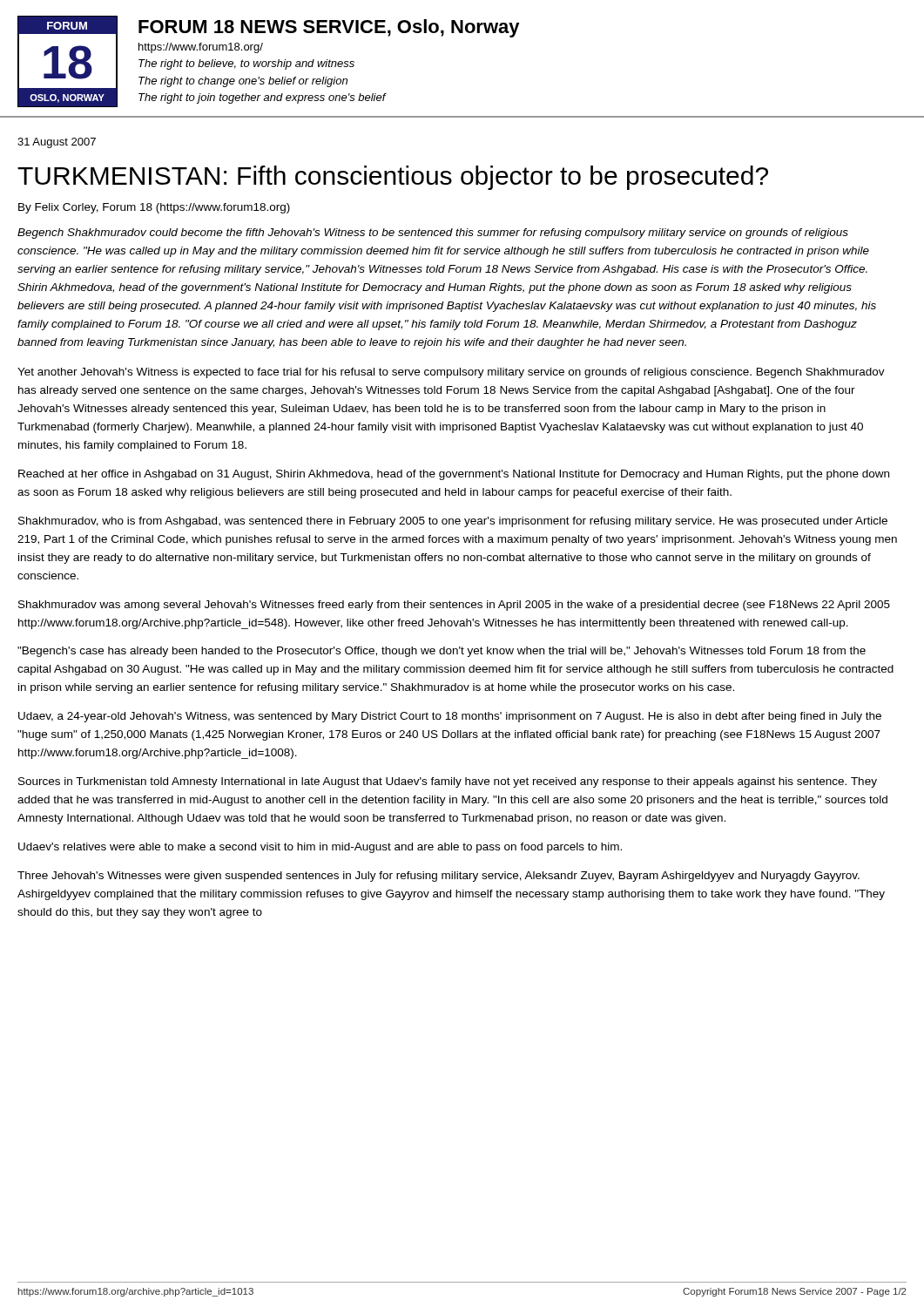Click the passage that begins ""Begench's case has already been handed"
The image size is (924, 1307).
point(456,669)
